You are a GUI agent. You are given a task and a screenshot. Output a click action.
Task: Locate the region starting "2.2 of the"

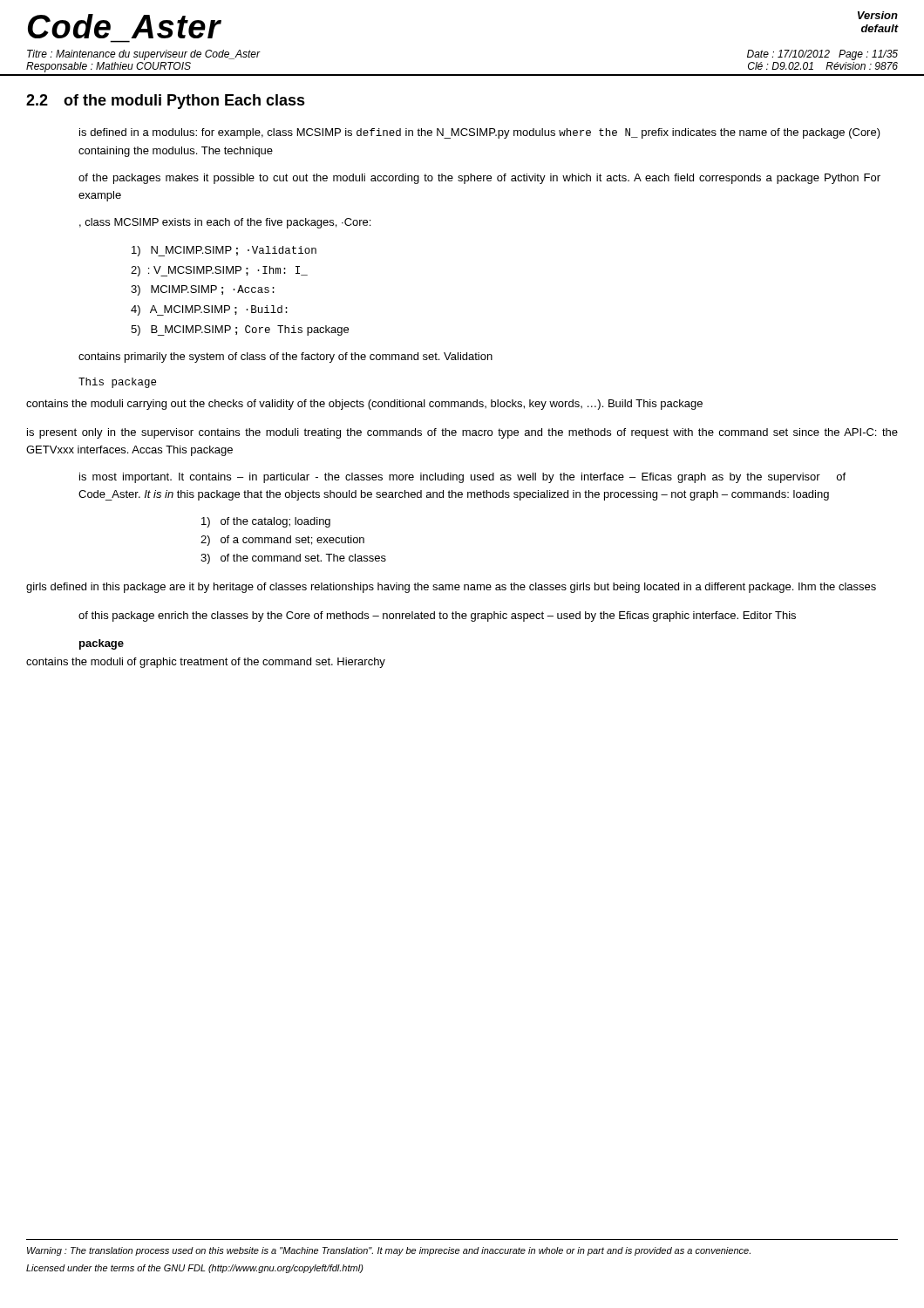pos(166,101)
